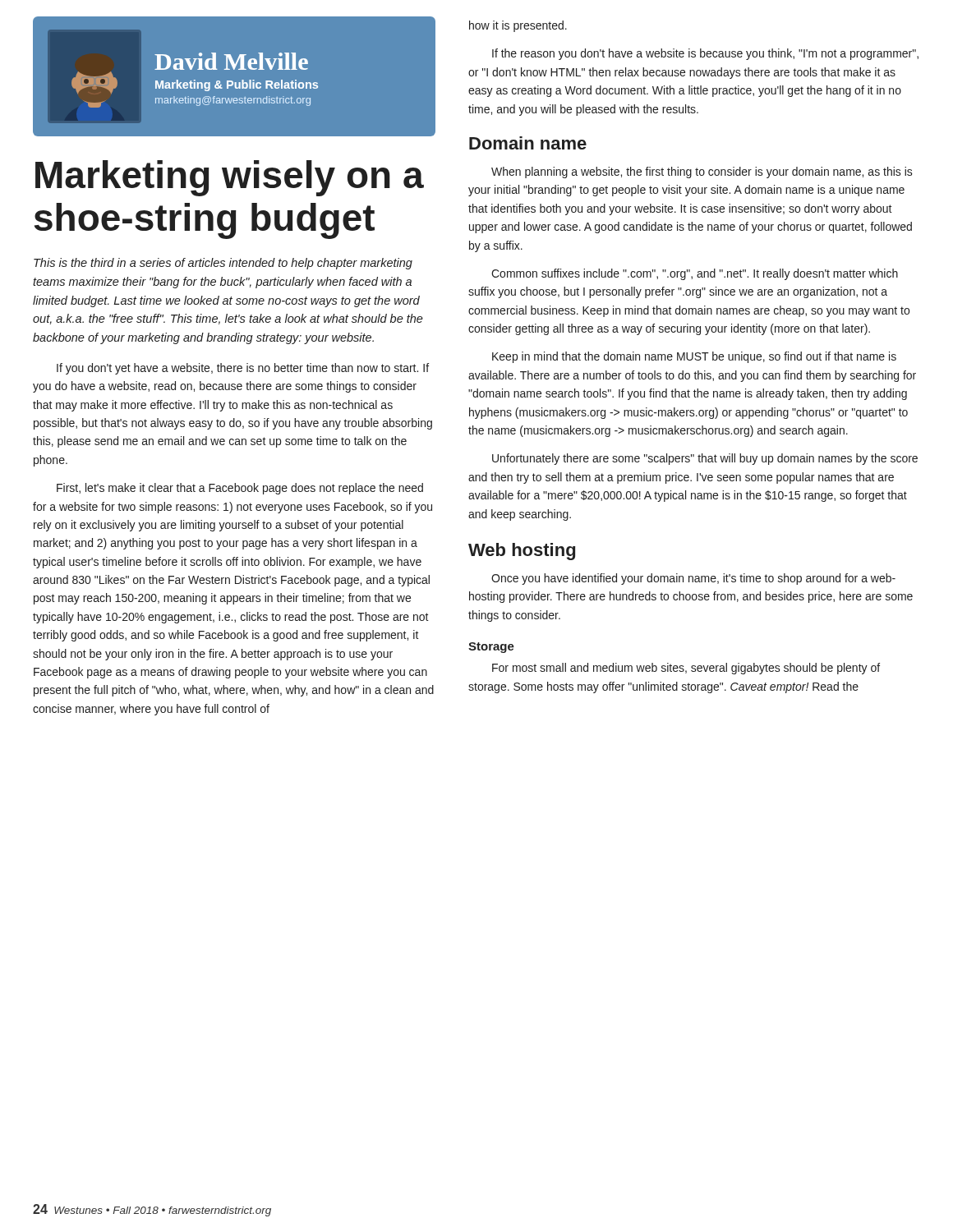Find the text starting "Domain name"
Viewport: 953px width, 1232px height.
tap(528, 143)
